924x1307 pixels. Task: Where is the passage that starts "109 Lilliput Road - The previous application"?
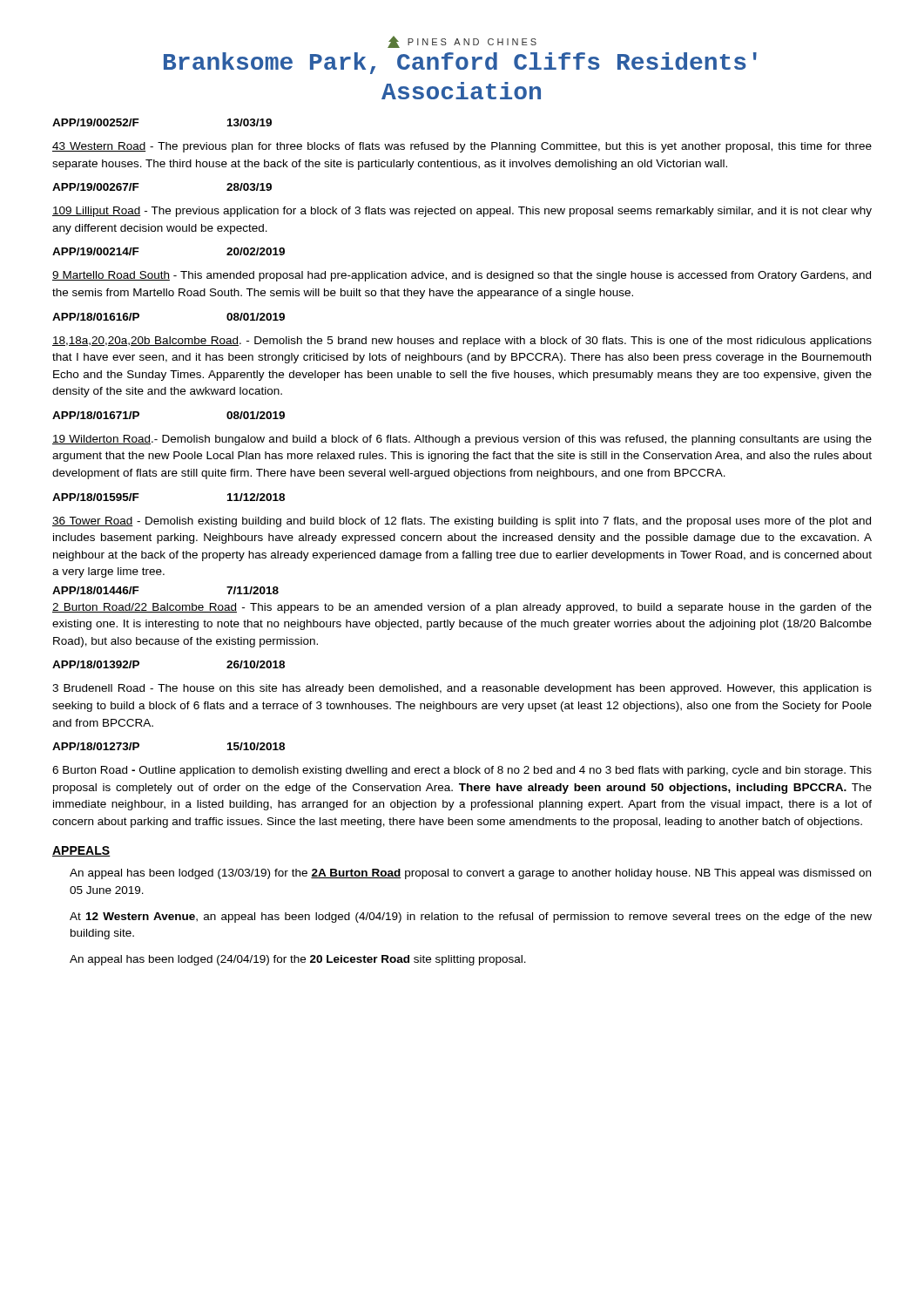[462, 219]
